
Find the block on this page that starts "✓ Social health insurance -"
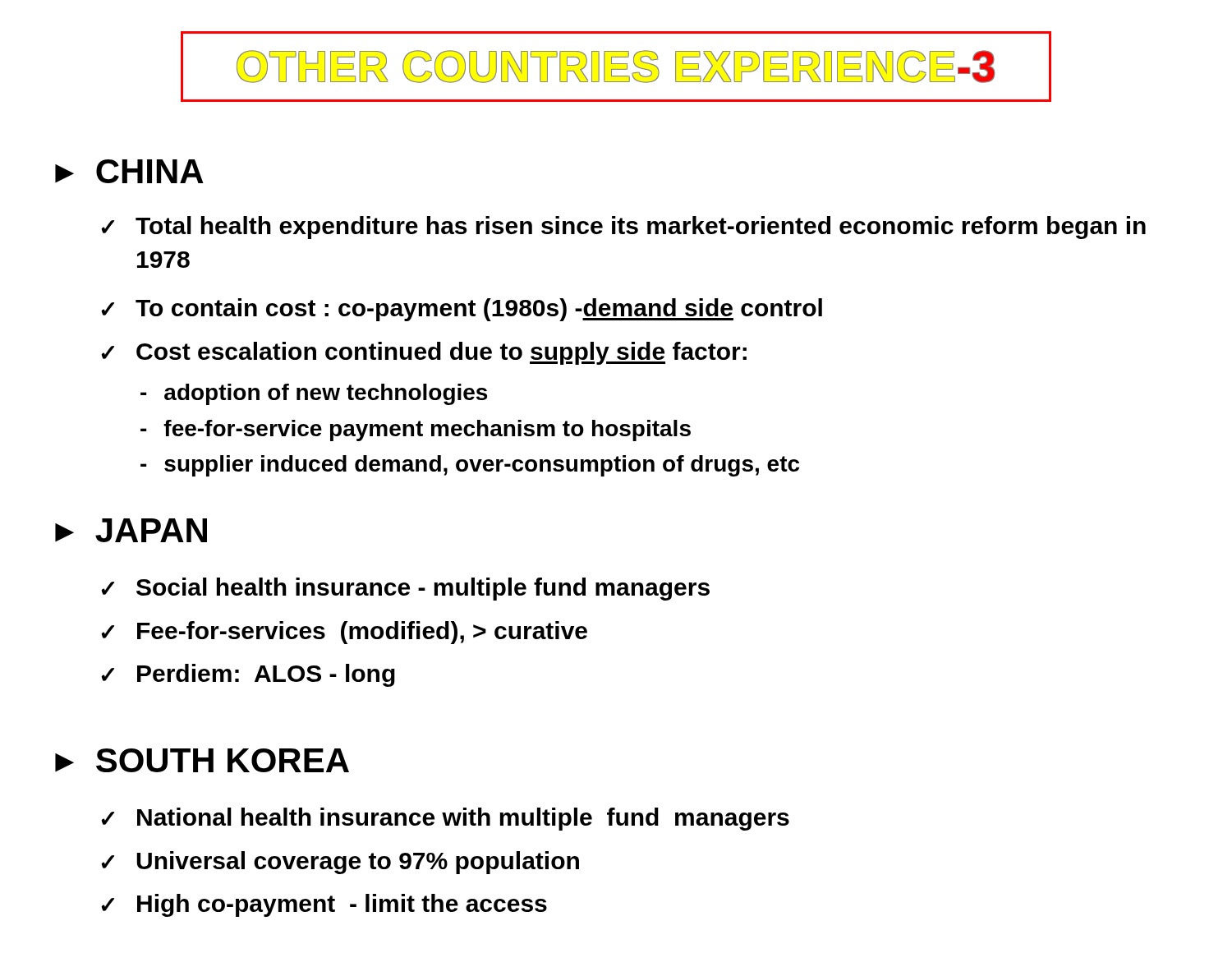[x=641, y=588]
